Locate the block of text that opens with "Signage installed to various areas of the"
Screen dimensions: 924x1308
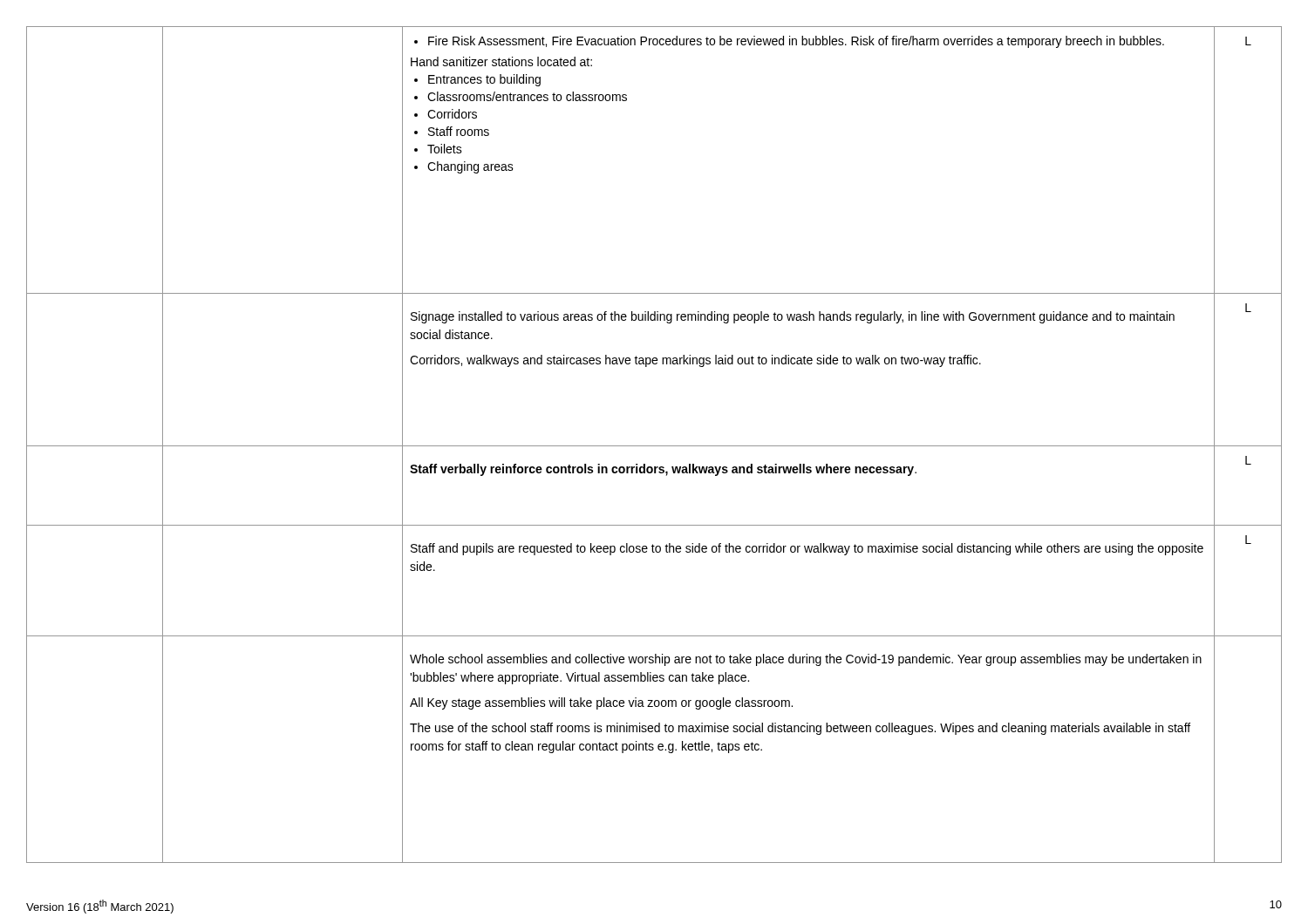click(793, 317)
